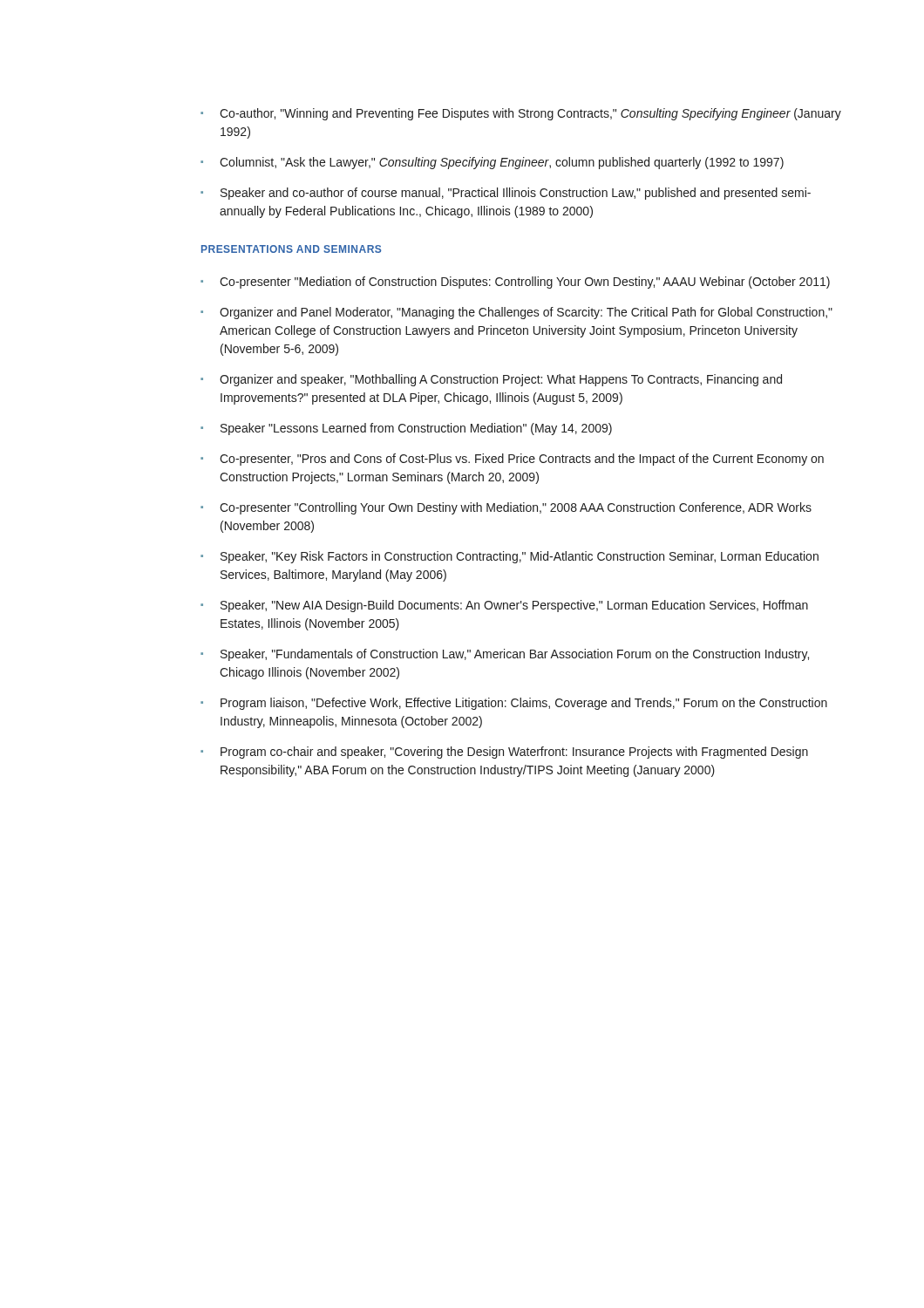Navigate to the text block starting "Speaker "Lessons Learned"
Screen dimensions: 1308x924
(x=416, y=428)
